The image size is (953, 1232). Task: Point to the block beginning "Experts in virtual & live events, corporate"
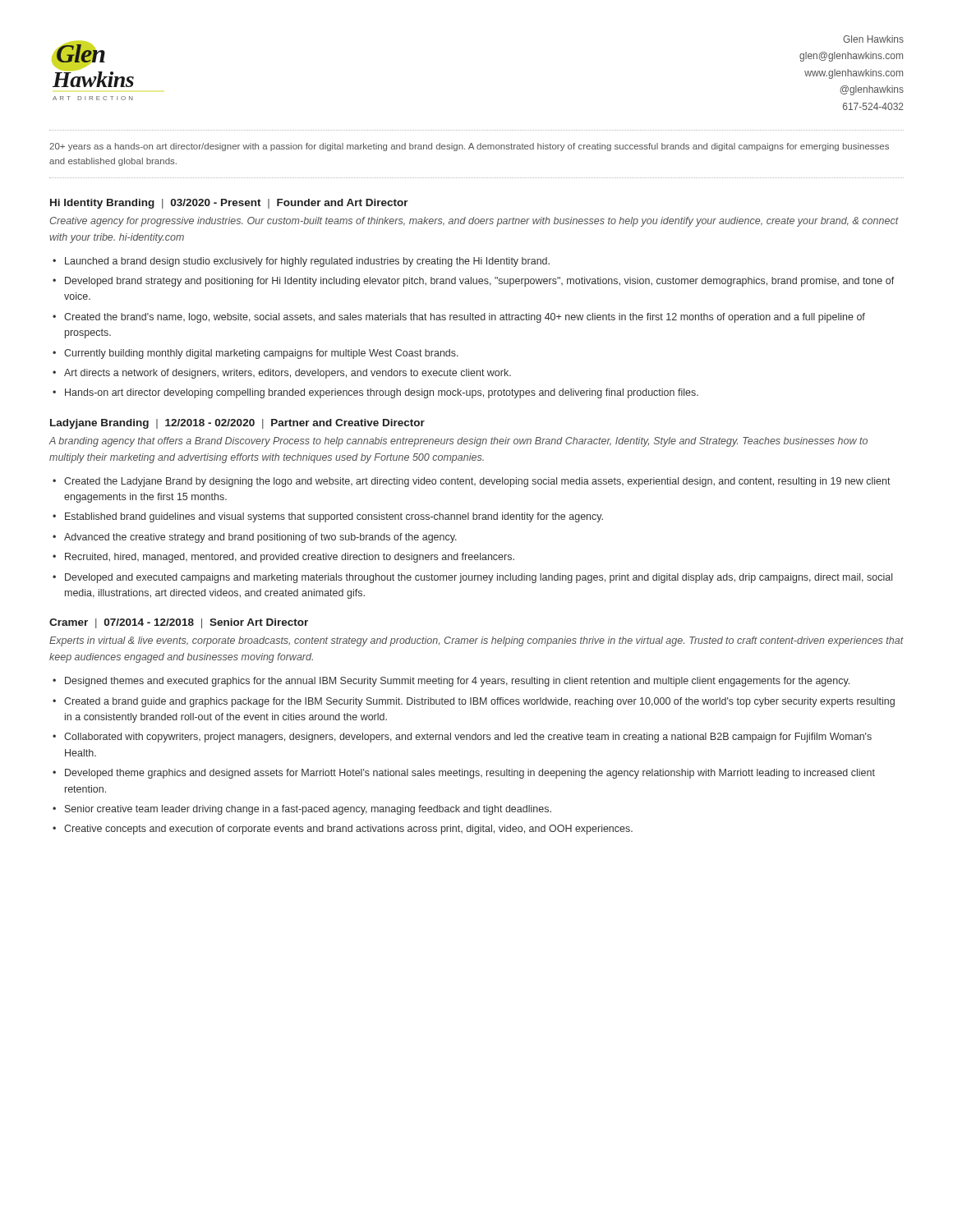(476, 649)
